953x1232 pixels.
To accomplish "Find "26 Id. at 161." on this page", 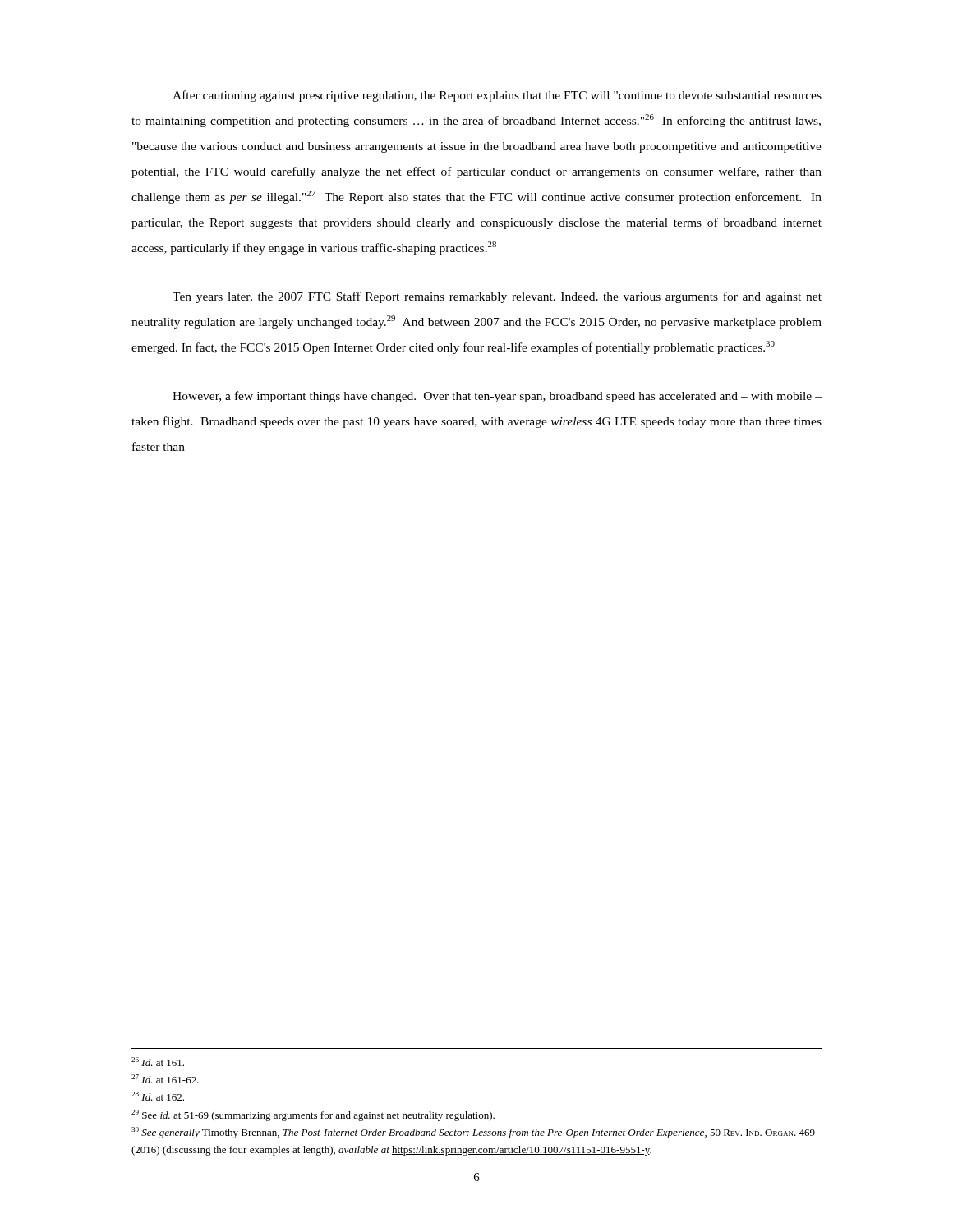I will tap(158, 1062).
